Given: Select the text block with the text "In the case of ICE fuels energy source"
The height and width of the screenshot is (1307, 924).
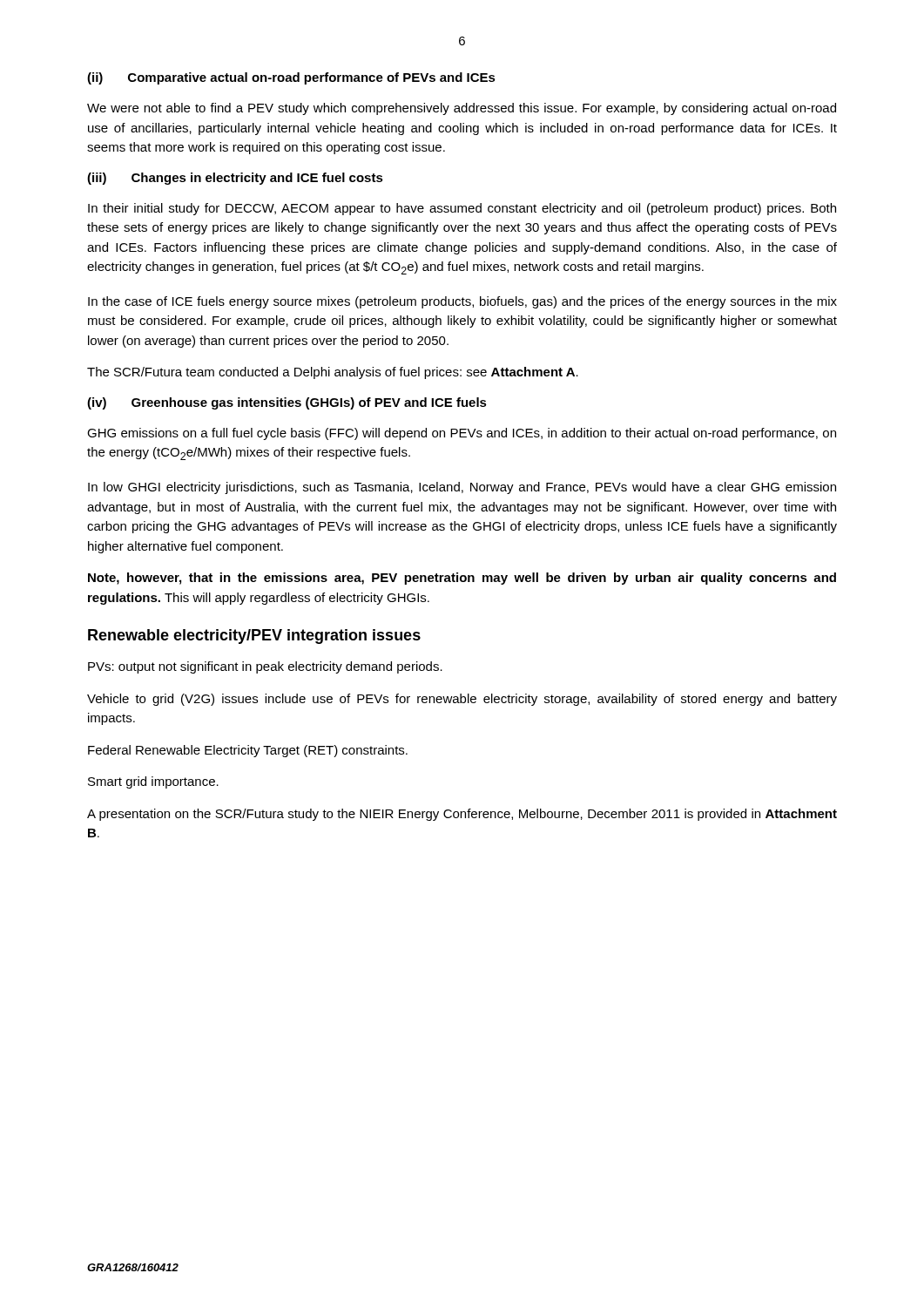Looking at the screenshot, I should tap(462, 321).
